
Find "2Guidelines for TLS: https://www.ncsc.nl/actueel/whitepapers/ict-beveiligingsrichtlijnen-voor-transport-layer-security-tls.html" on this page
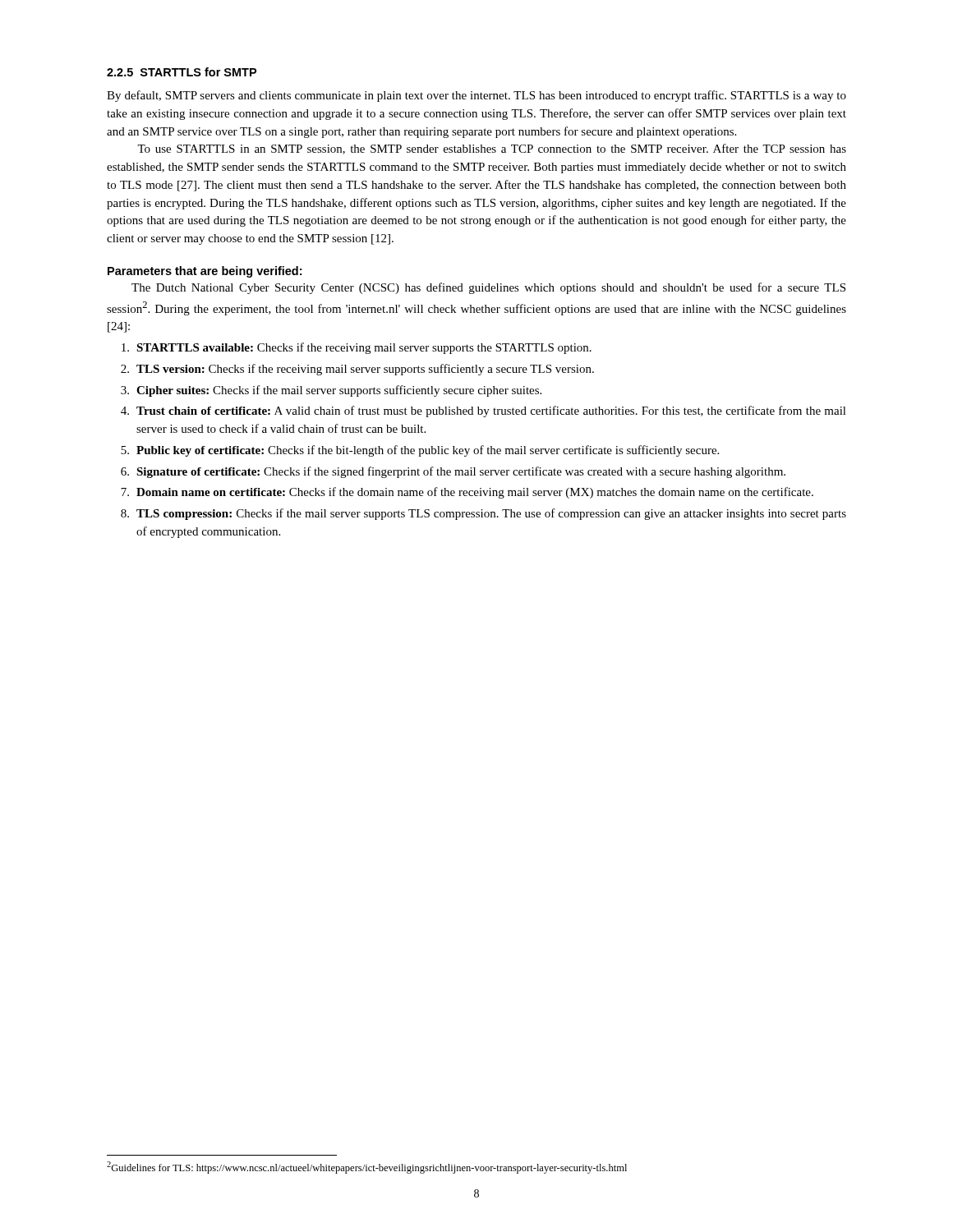[x=367, y=1167]
